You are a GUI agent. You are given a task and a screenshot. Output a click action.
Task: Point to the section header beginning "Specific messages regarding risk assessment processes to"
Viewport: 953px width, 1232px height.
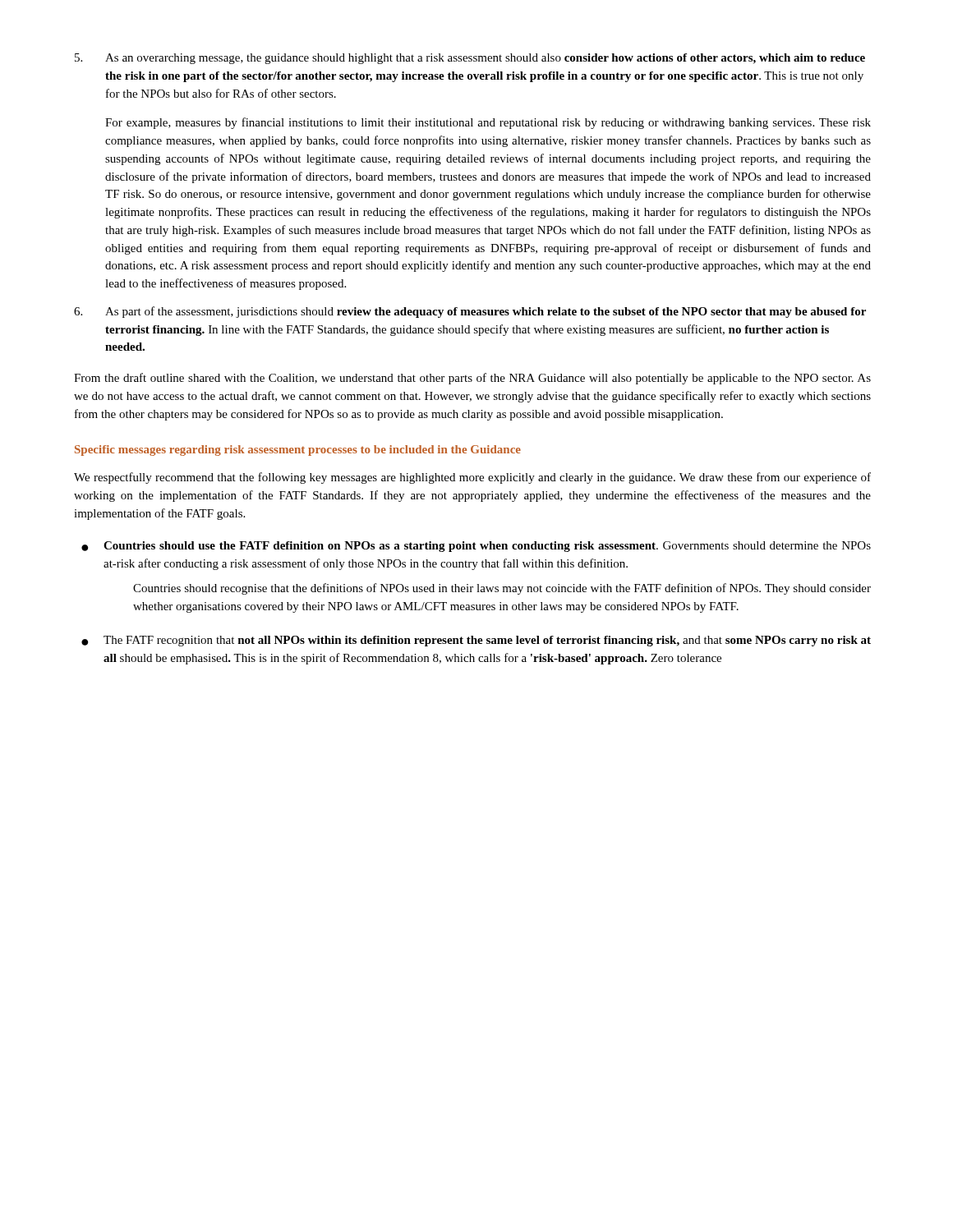click(297, 449)
